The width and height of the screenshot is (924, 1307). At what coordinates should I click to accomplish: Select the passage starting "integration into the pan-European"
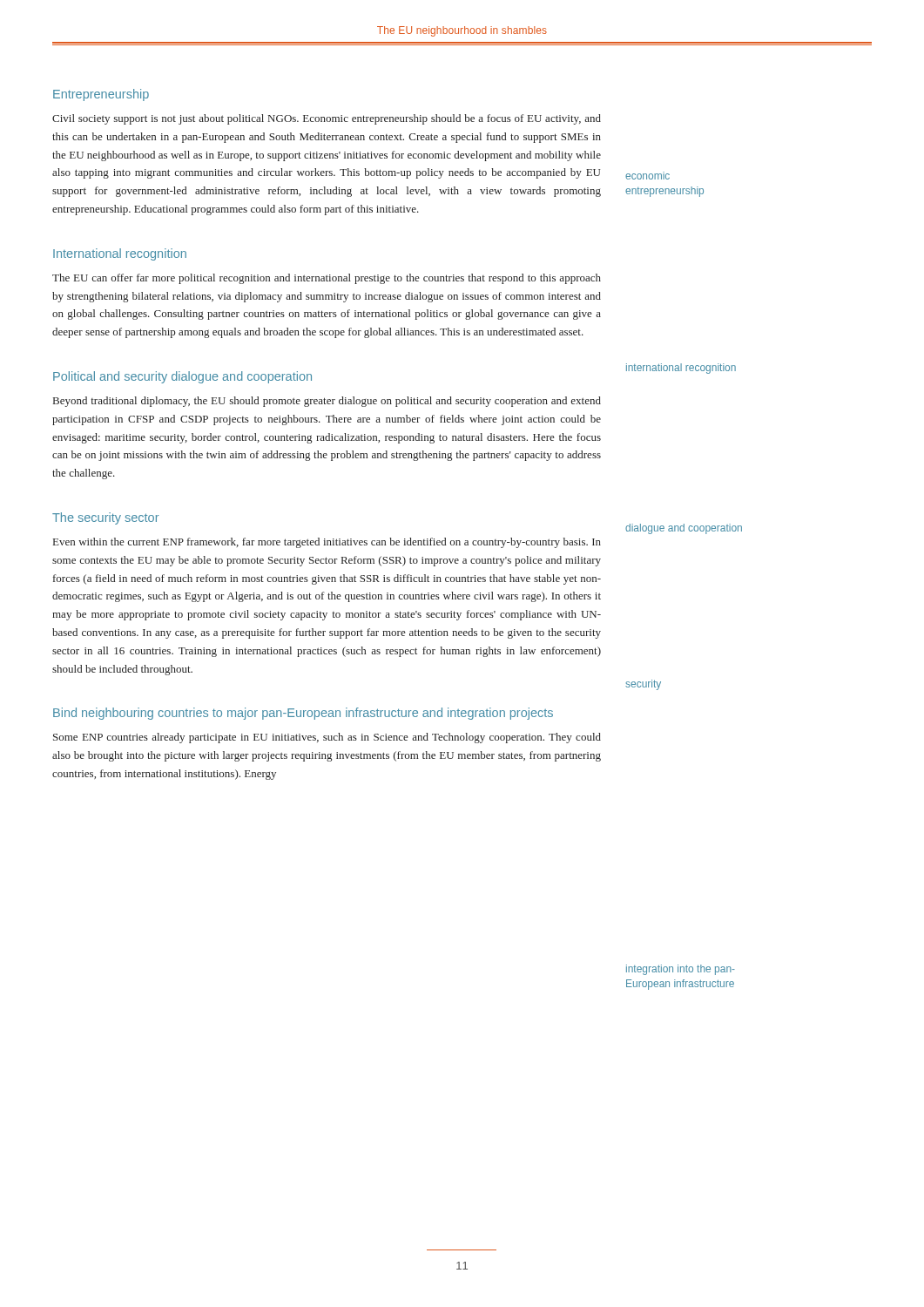680,976
